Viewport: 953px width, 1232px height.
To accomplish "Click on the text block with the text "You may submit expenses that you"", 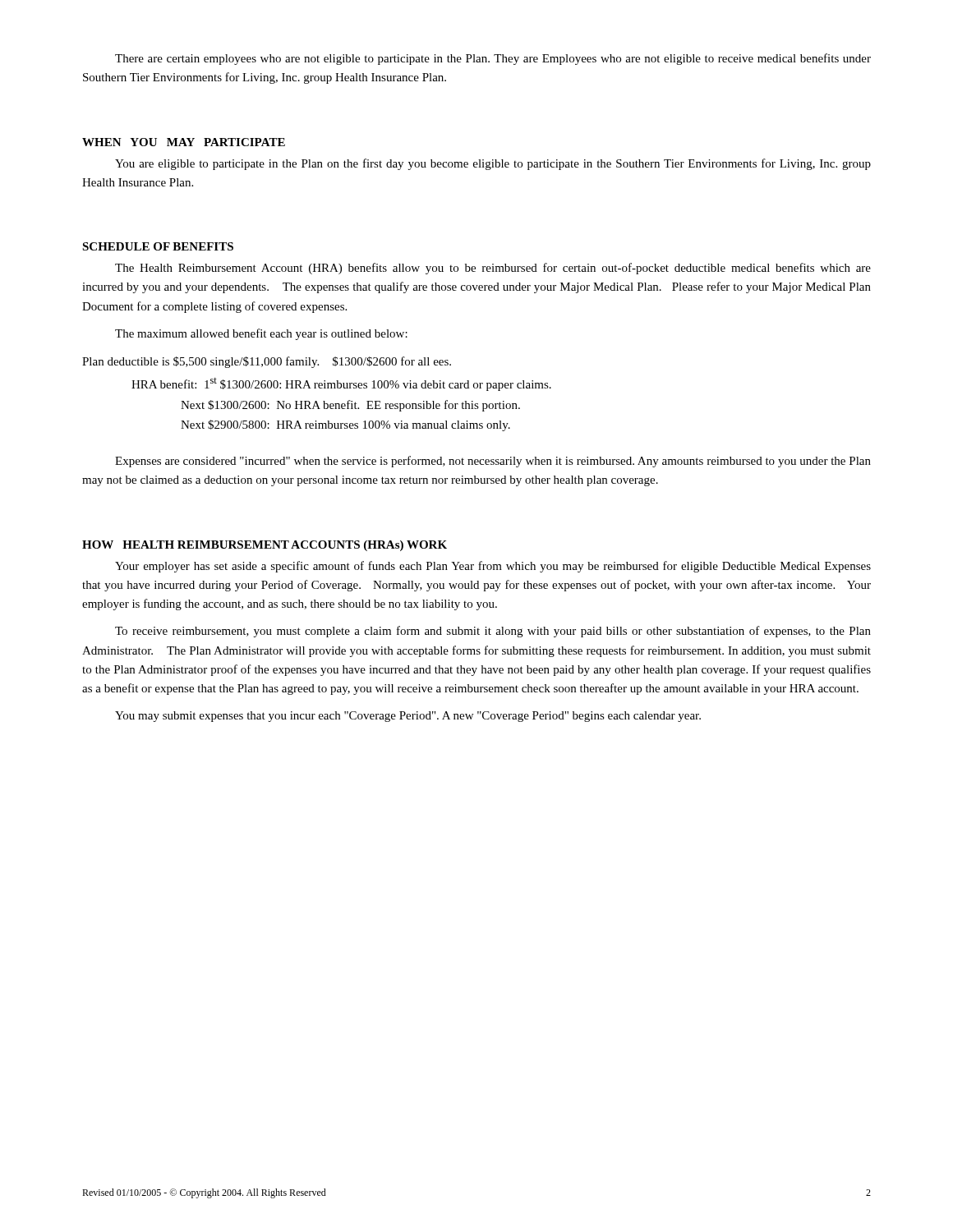I will click(408, 716).
